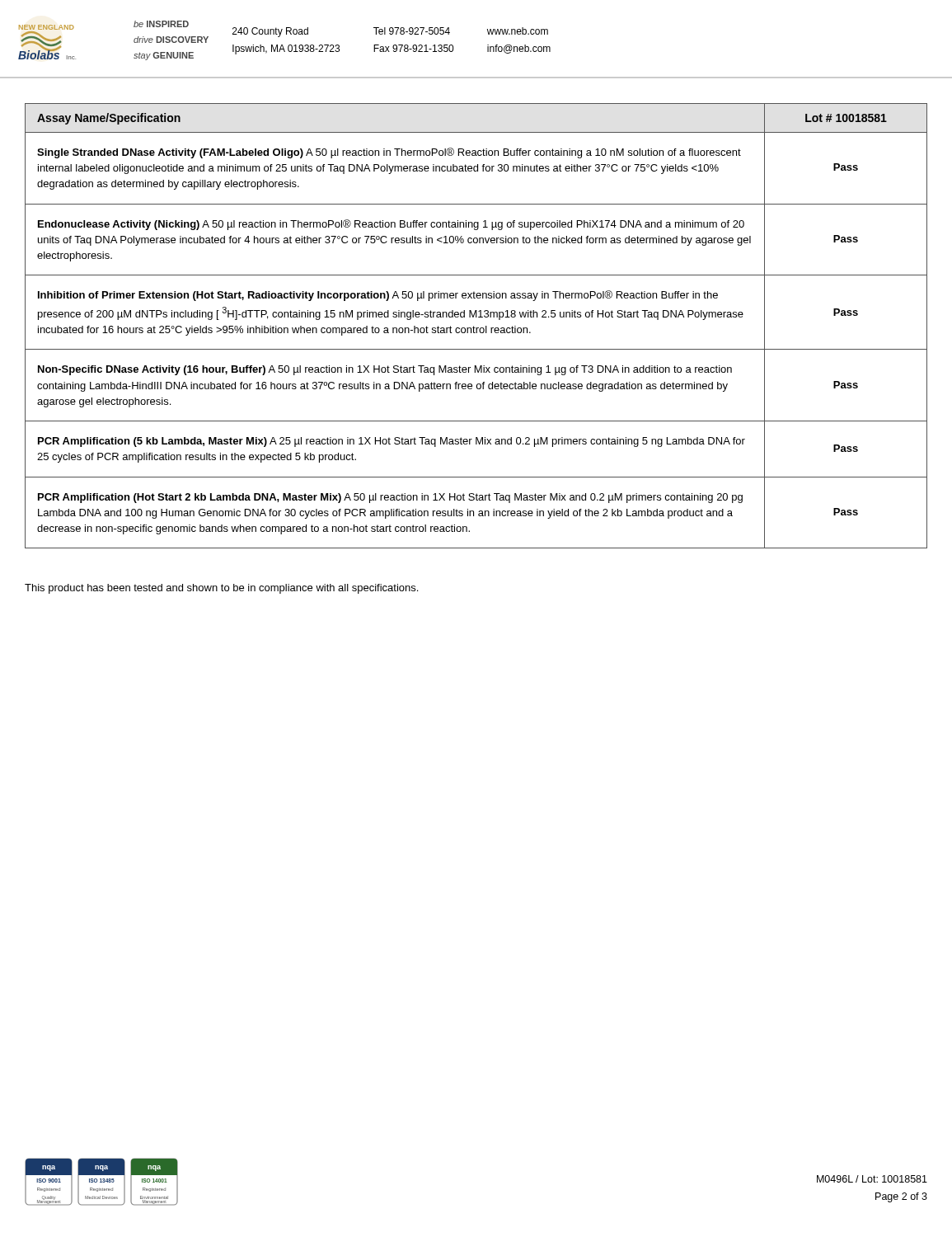Locate the table with the text "Inhibition of Primer Extension"
The width and height of the screenshot is (952, 1237).
[x=476, y=326]
